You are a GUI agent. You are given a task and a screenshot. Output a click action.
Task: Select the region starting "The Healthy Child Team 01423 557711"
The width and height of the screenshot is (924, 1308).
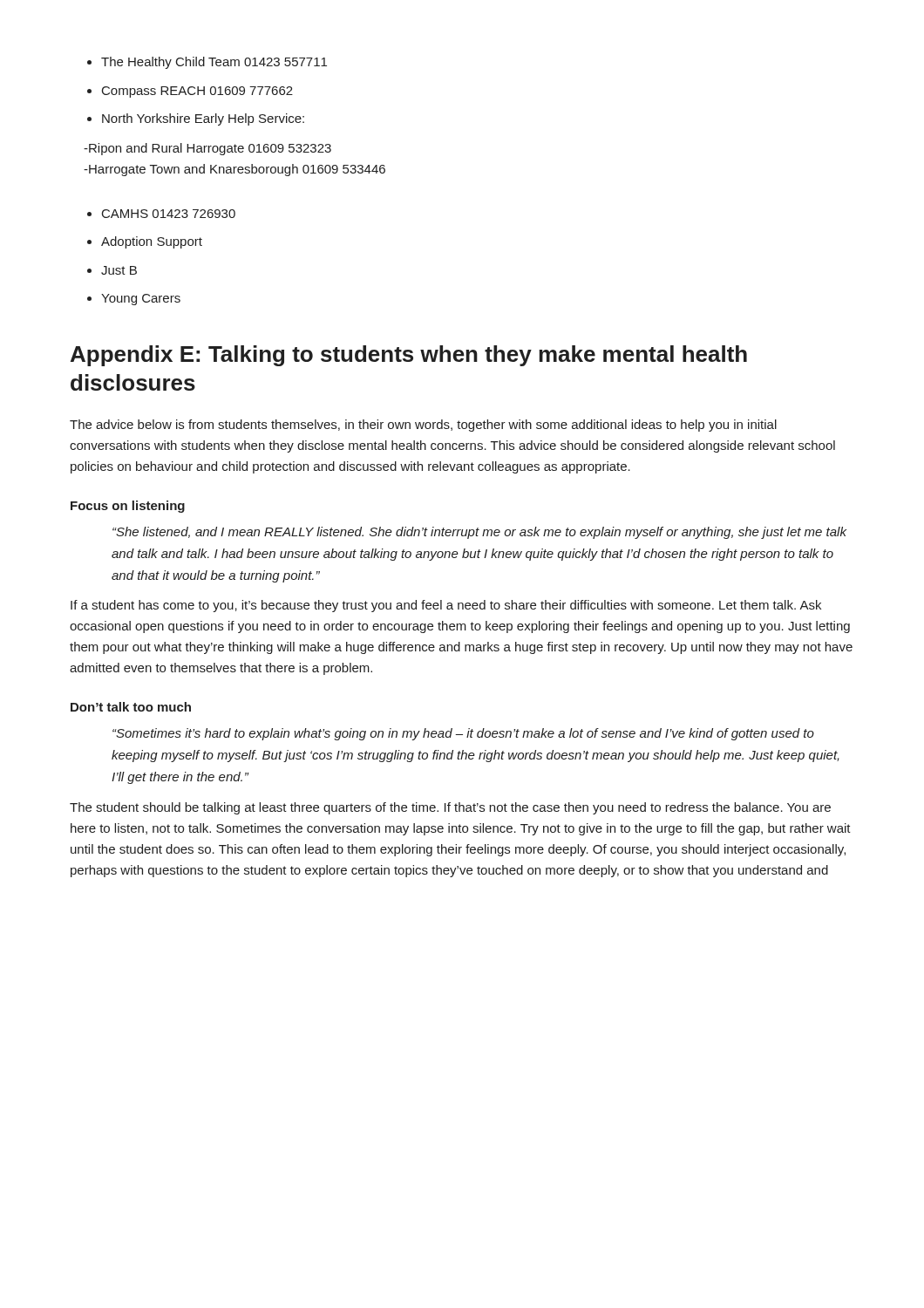point(207,63)
